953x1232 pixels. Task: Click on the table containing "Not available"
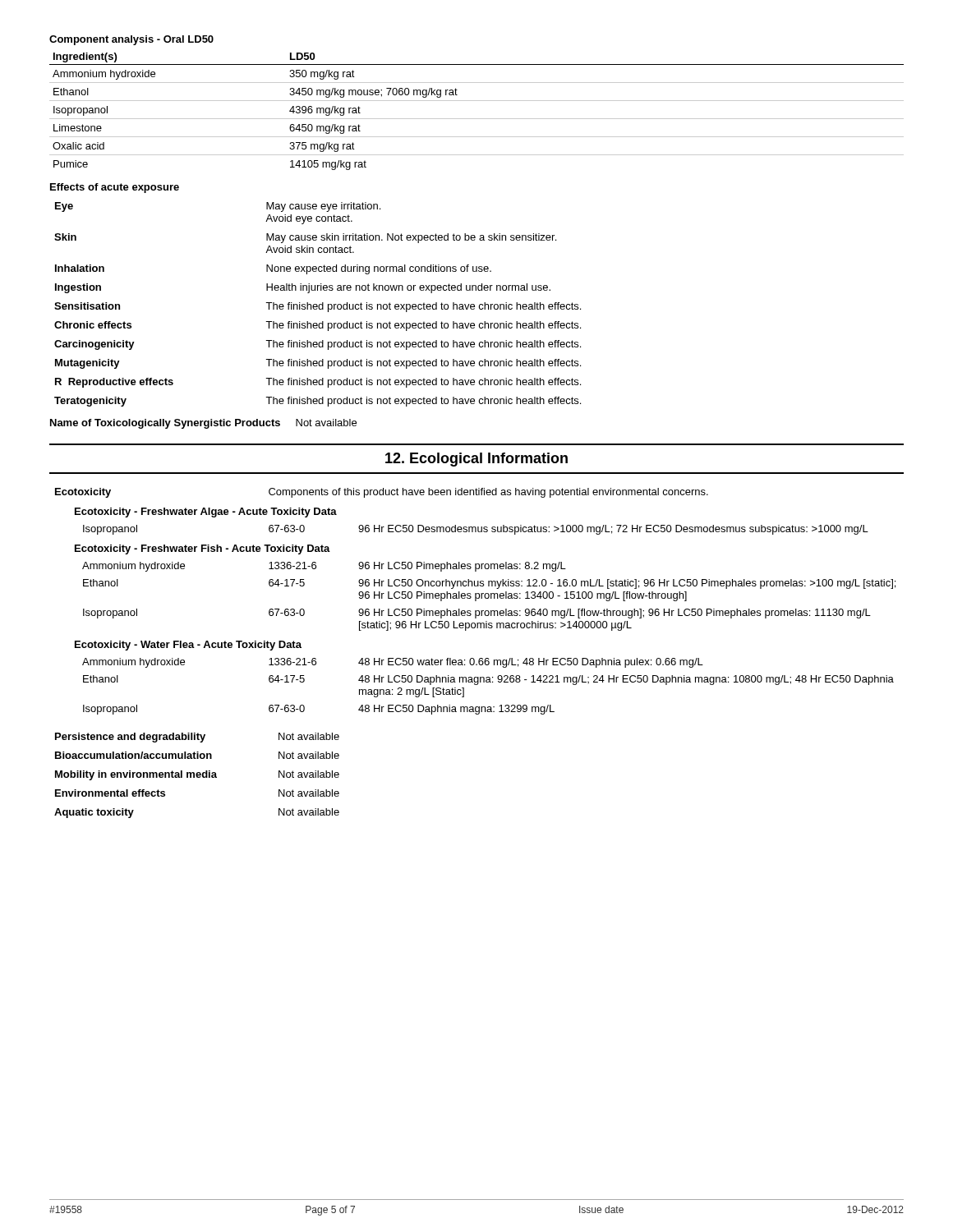tap(476, 774)
